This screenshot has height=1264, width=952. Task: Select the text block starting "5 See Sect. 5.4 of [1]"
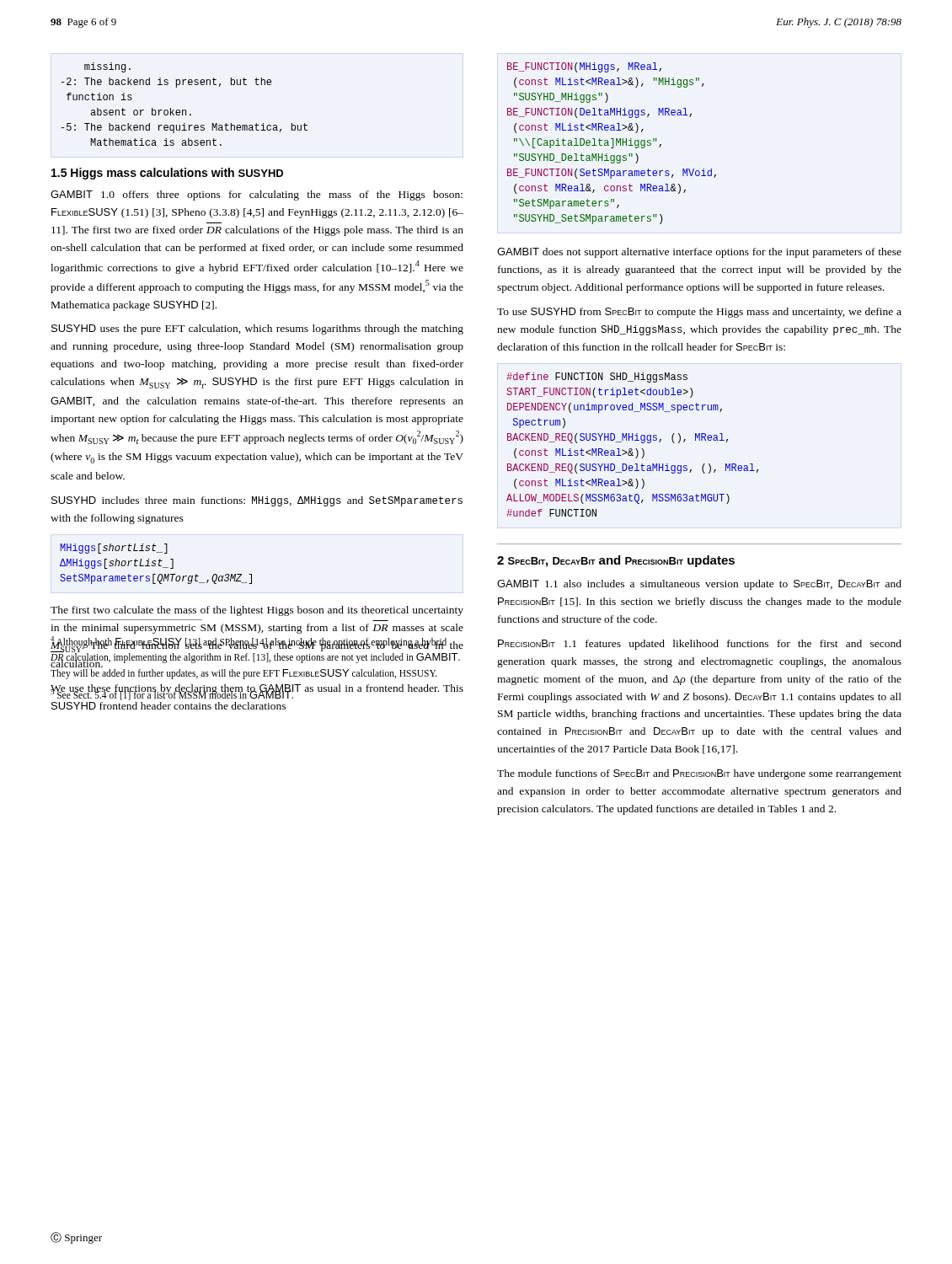[x=172, y=694]
